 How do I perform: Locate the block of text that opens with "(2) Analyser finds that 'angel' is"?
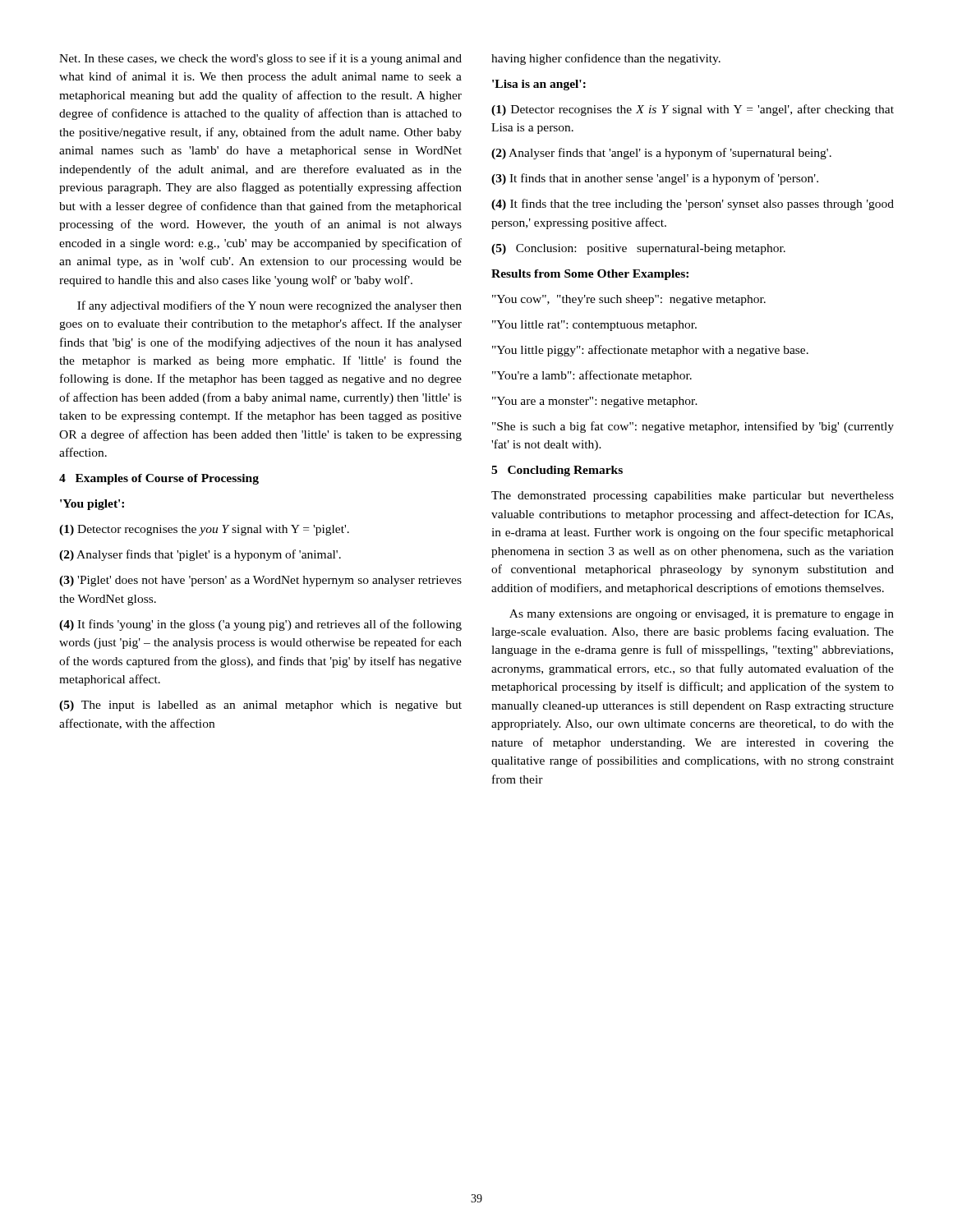pyautogui.click(x=693, y=153)
